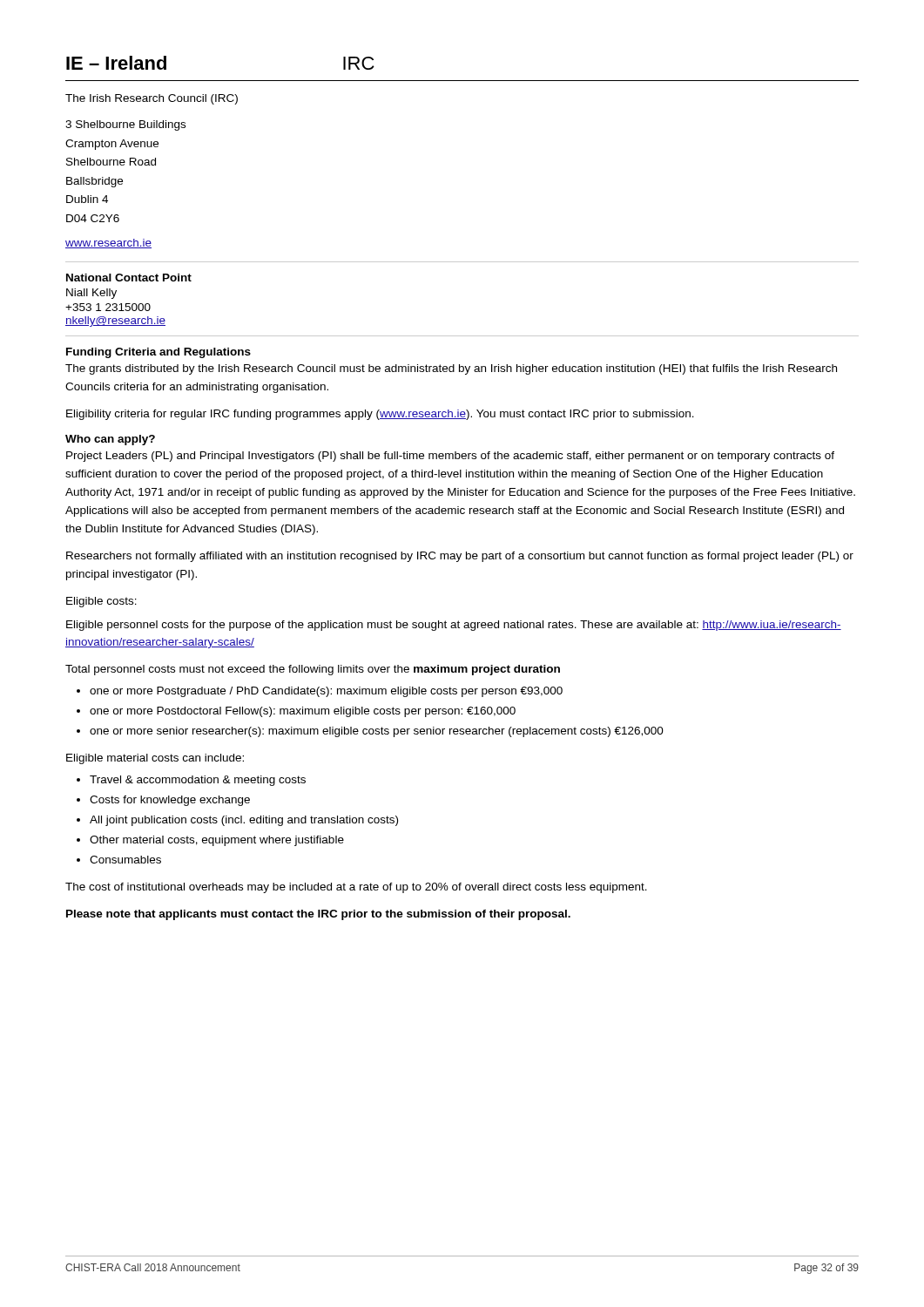Select the list item with the text "one or more senior researcher(s):"

coord(377,731)
